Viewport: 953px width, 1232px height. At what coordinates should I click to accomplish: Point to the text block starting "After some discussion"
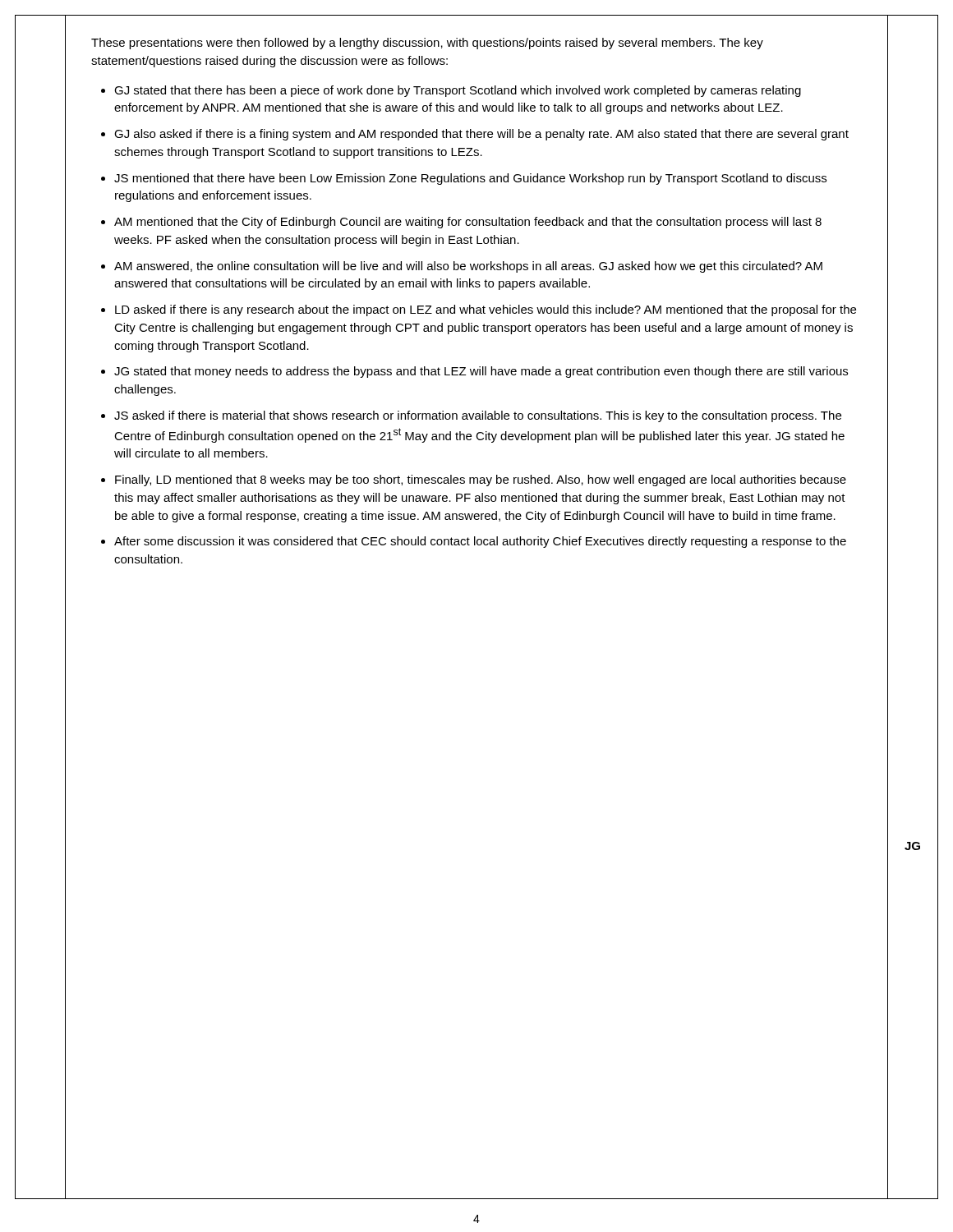480,550
